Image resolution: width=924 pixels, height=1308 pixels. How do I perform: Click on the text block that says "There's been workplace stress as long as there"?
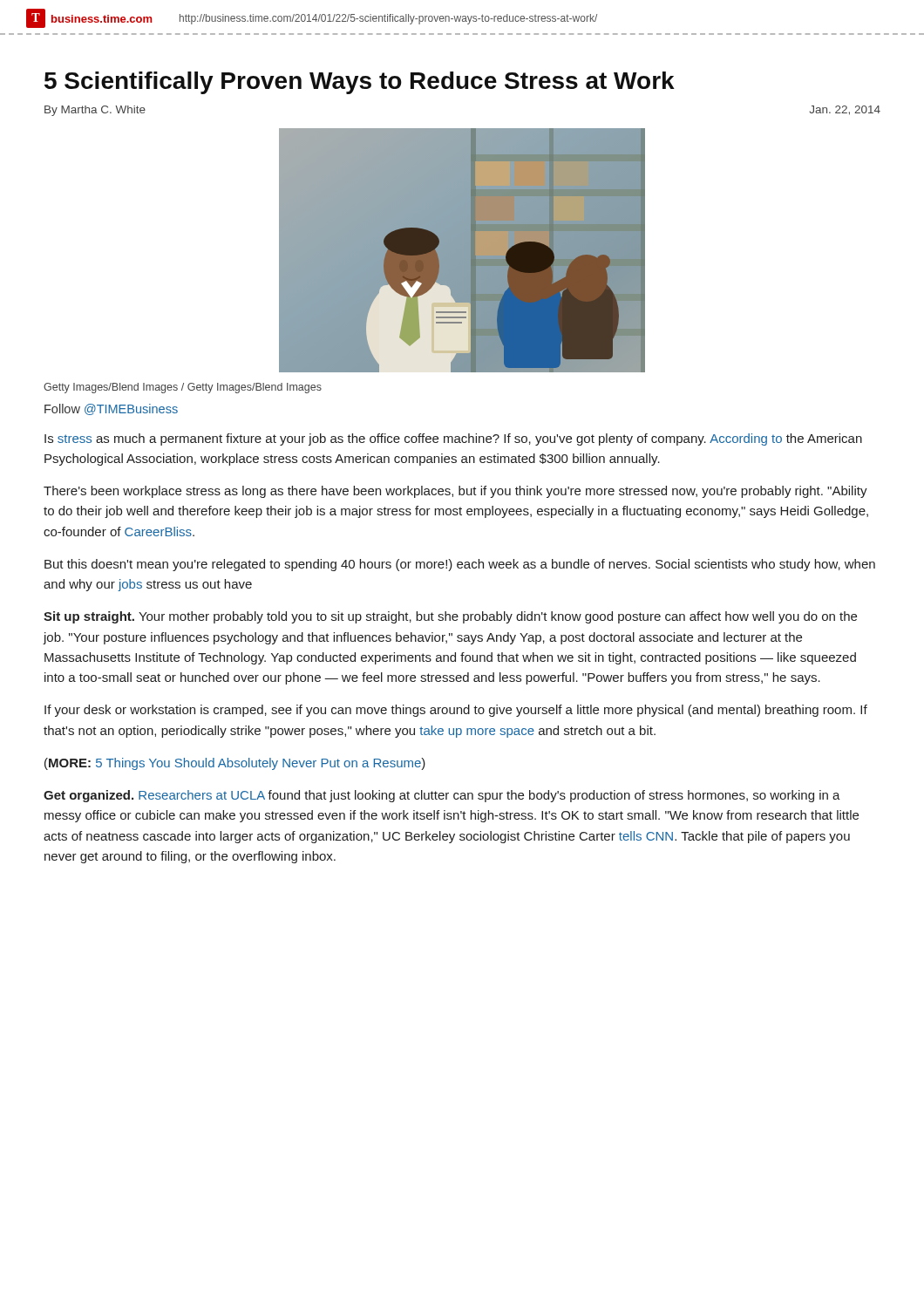456,511
